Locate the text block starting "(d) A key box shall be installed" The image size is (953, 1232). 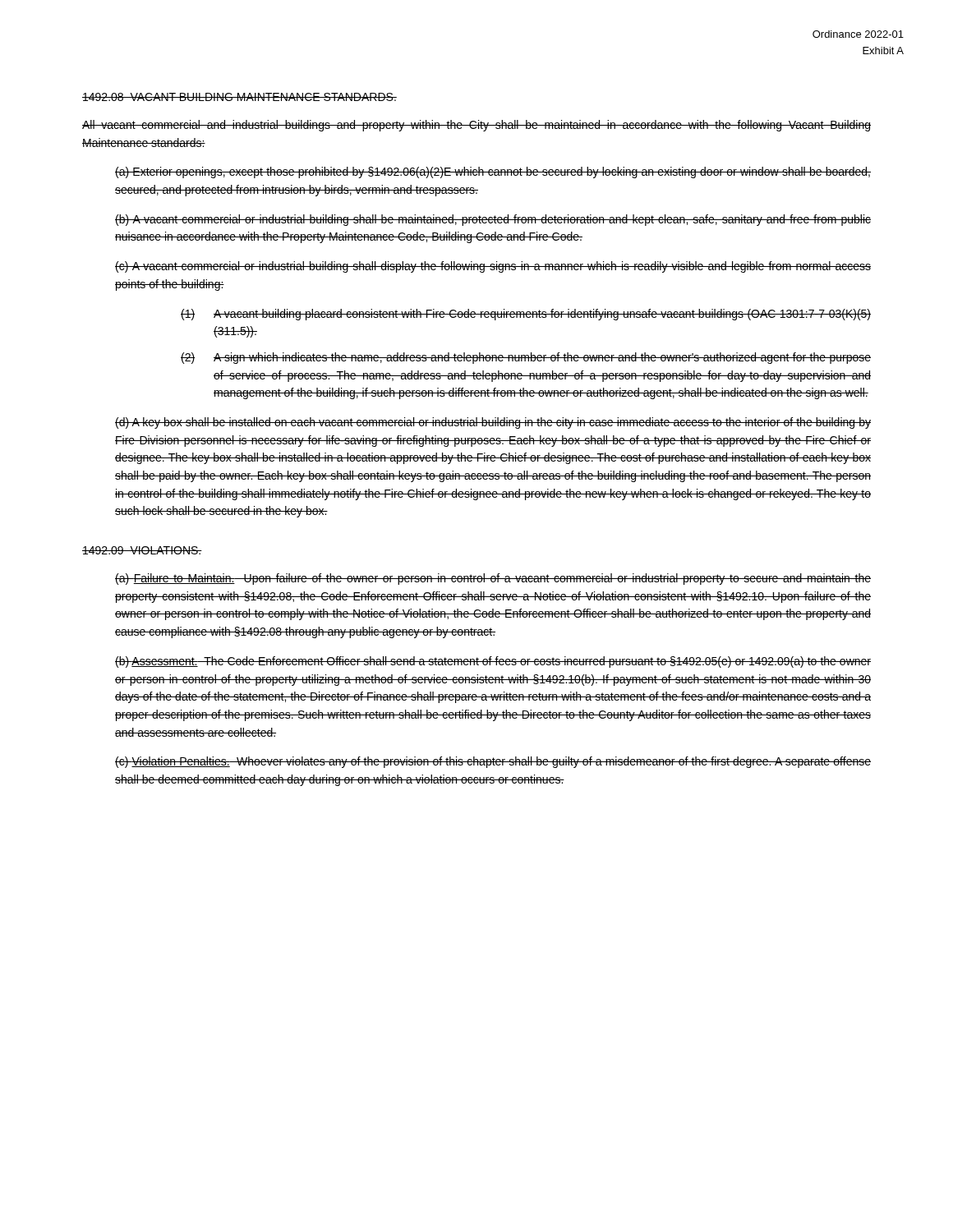click(x=493, y=467)
